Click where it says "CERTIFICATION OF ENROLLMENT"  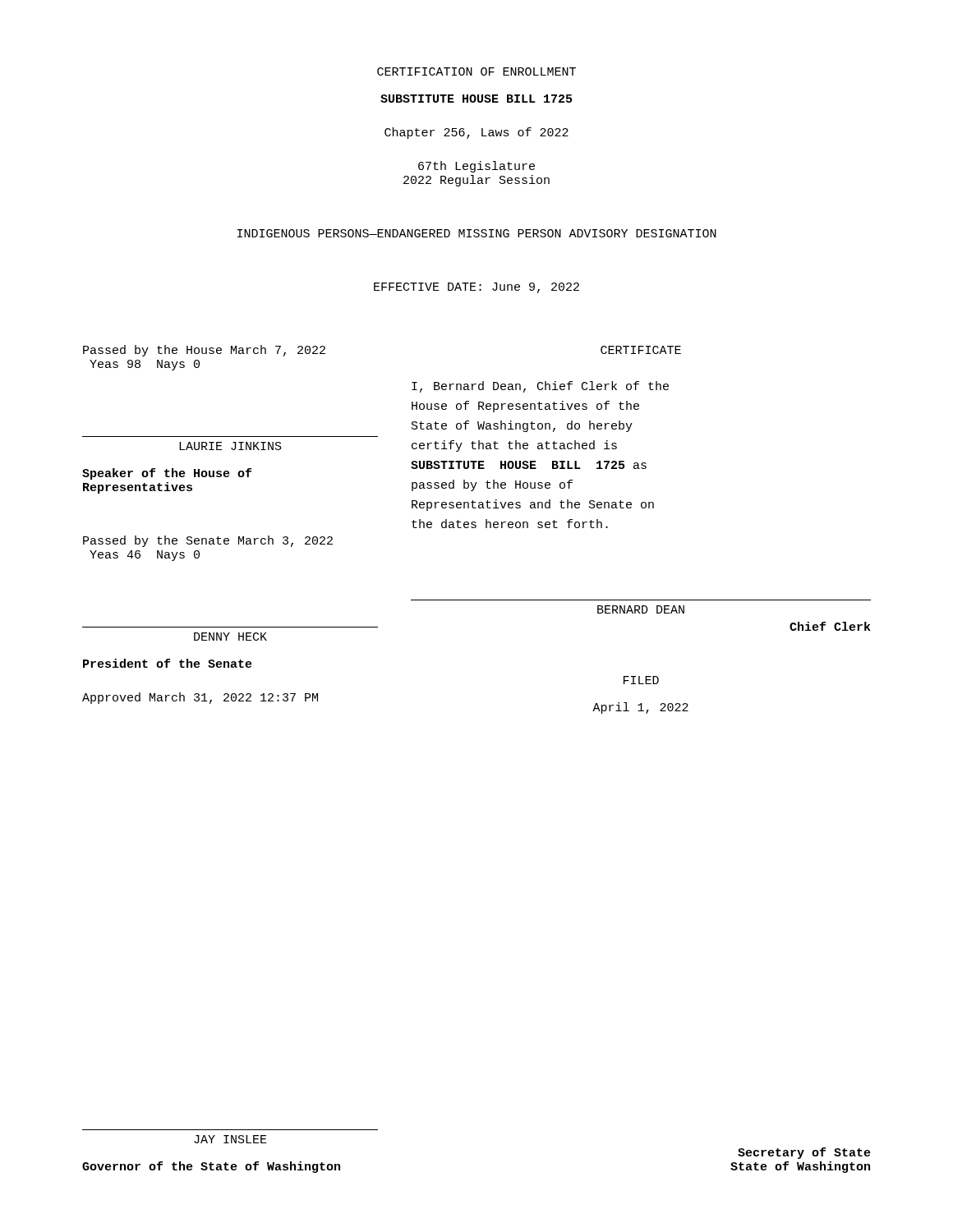[x=476, y=73]
